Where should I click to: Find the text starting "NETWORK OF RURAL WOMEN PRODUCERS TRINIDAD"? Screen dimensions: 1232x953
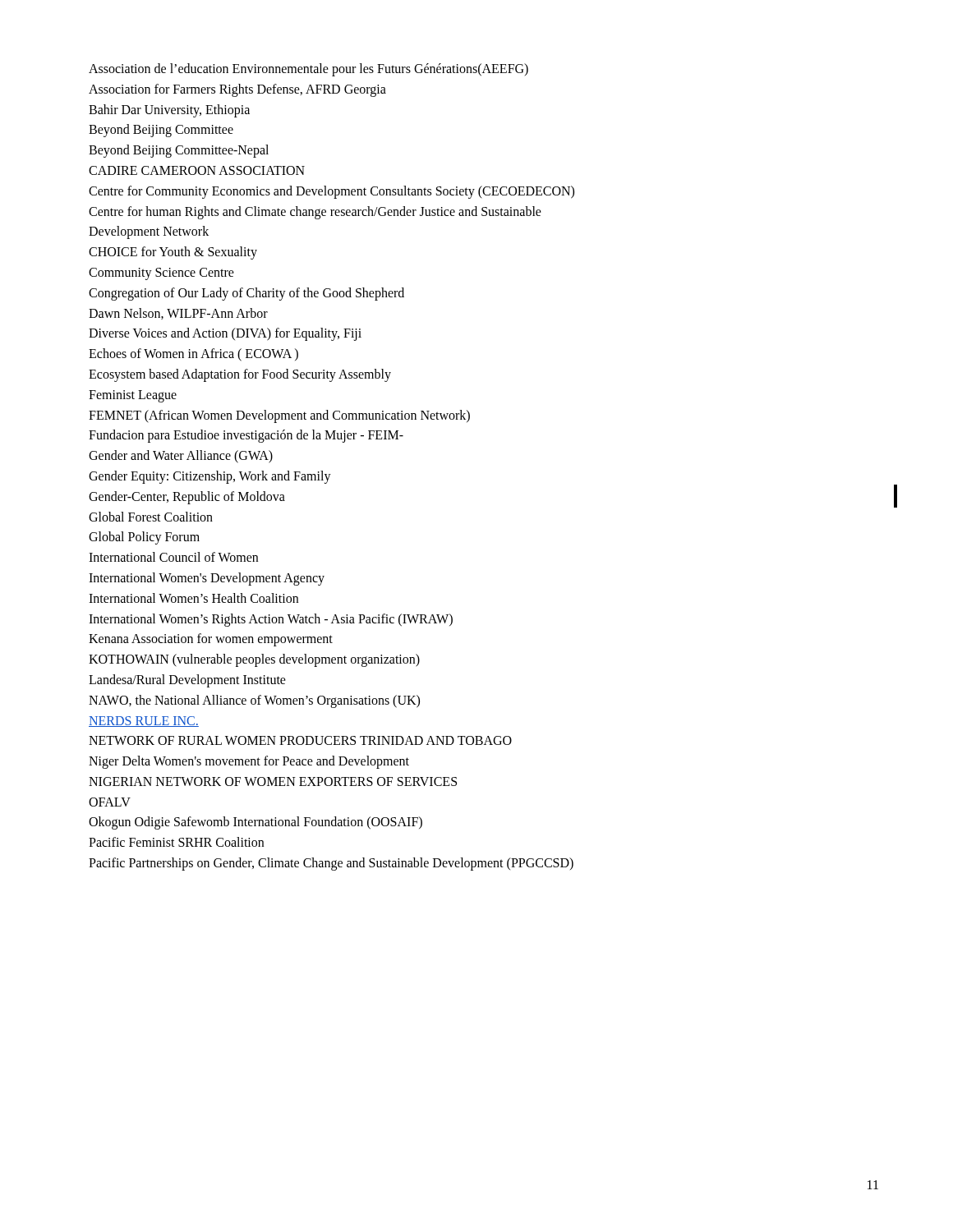300,741
